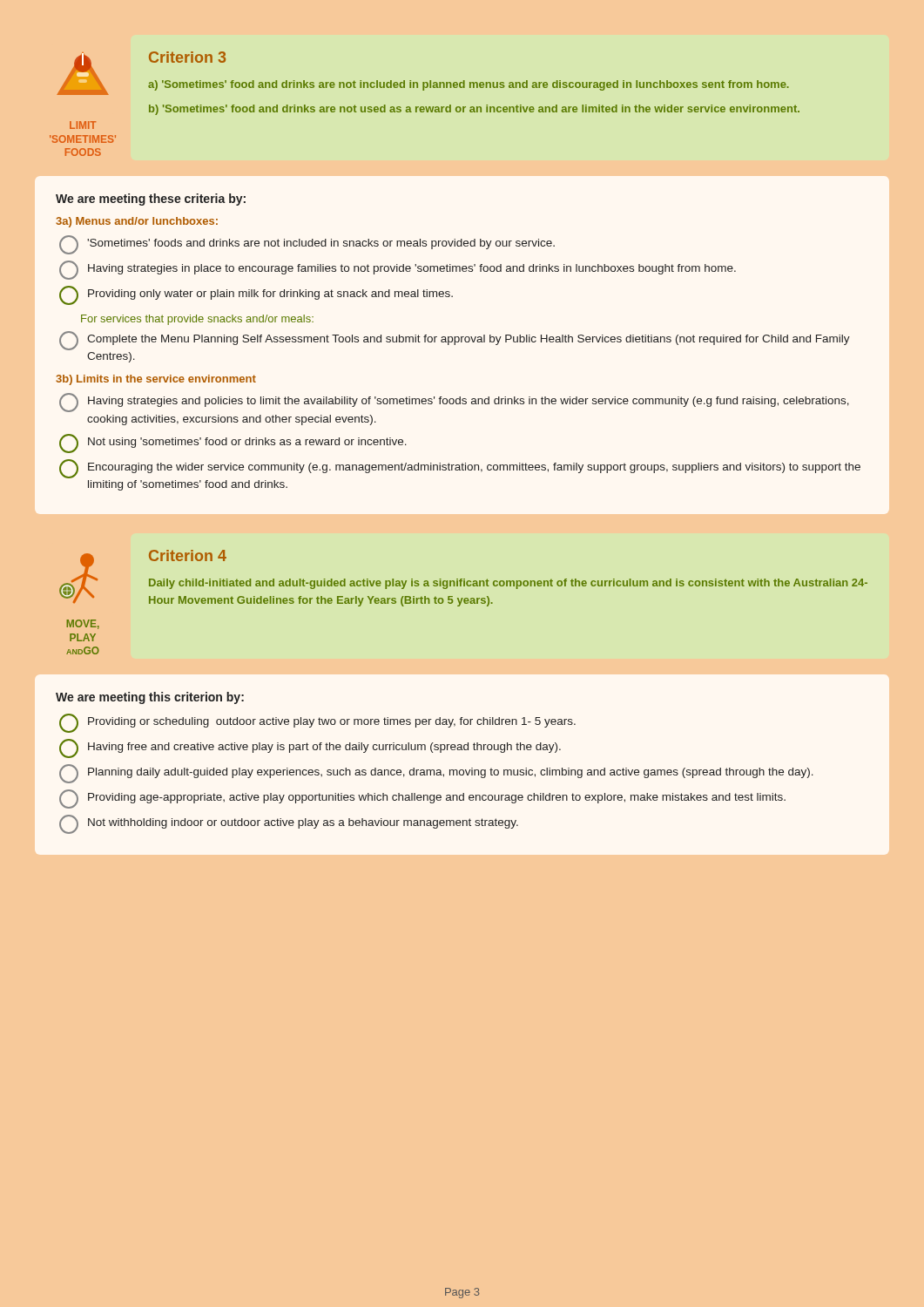Click the passage that begins "Having strategies and policies"
Viewport: 924px width, 1307px height.
(x=464, y=410)
